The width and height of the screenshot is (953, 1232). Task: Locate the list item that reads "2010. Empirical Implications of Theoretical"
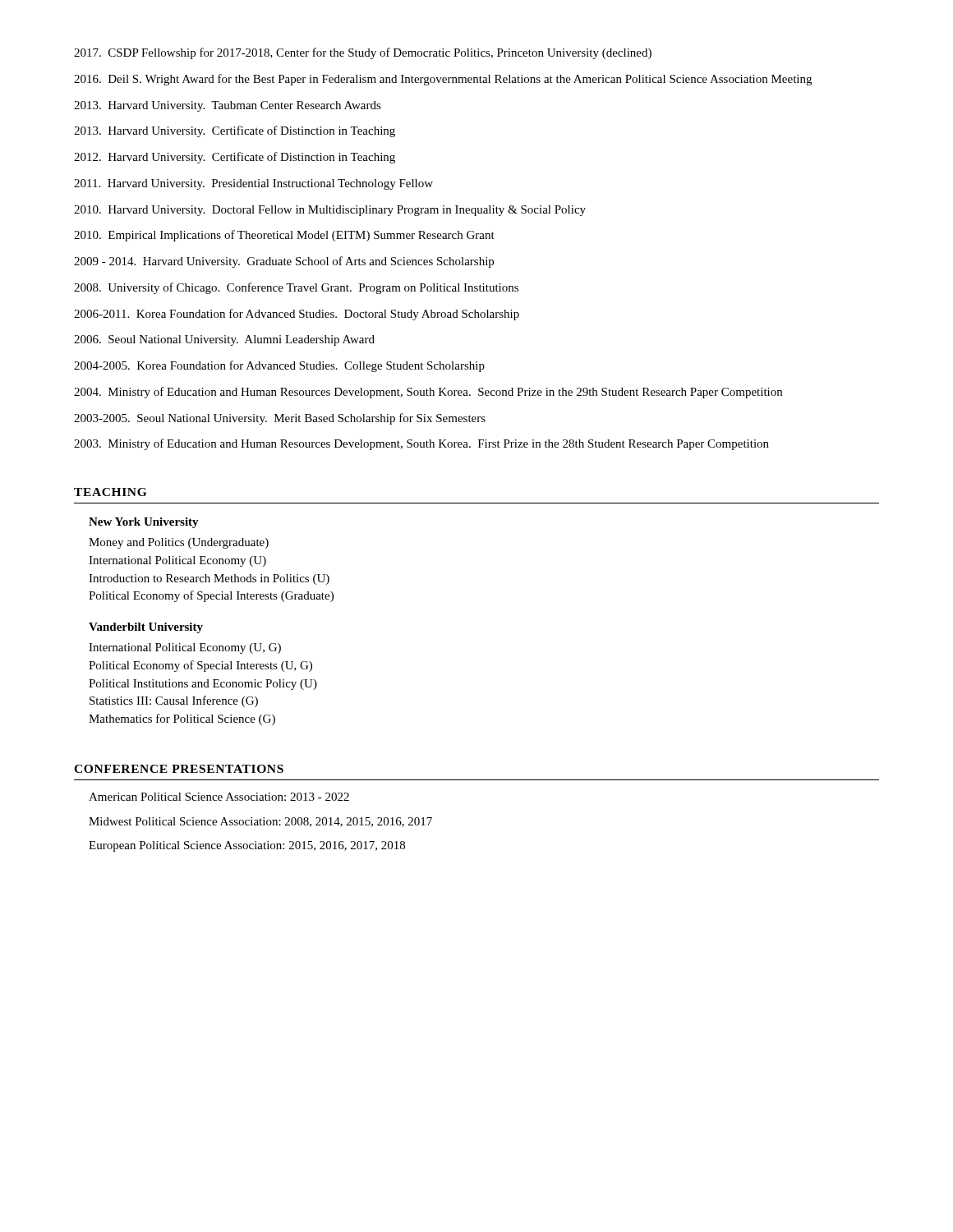(284, 235)
